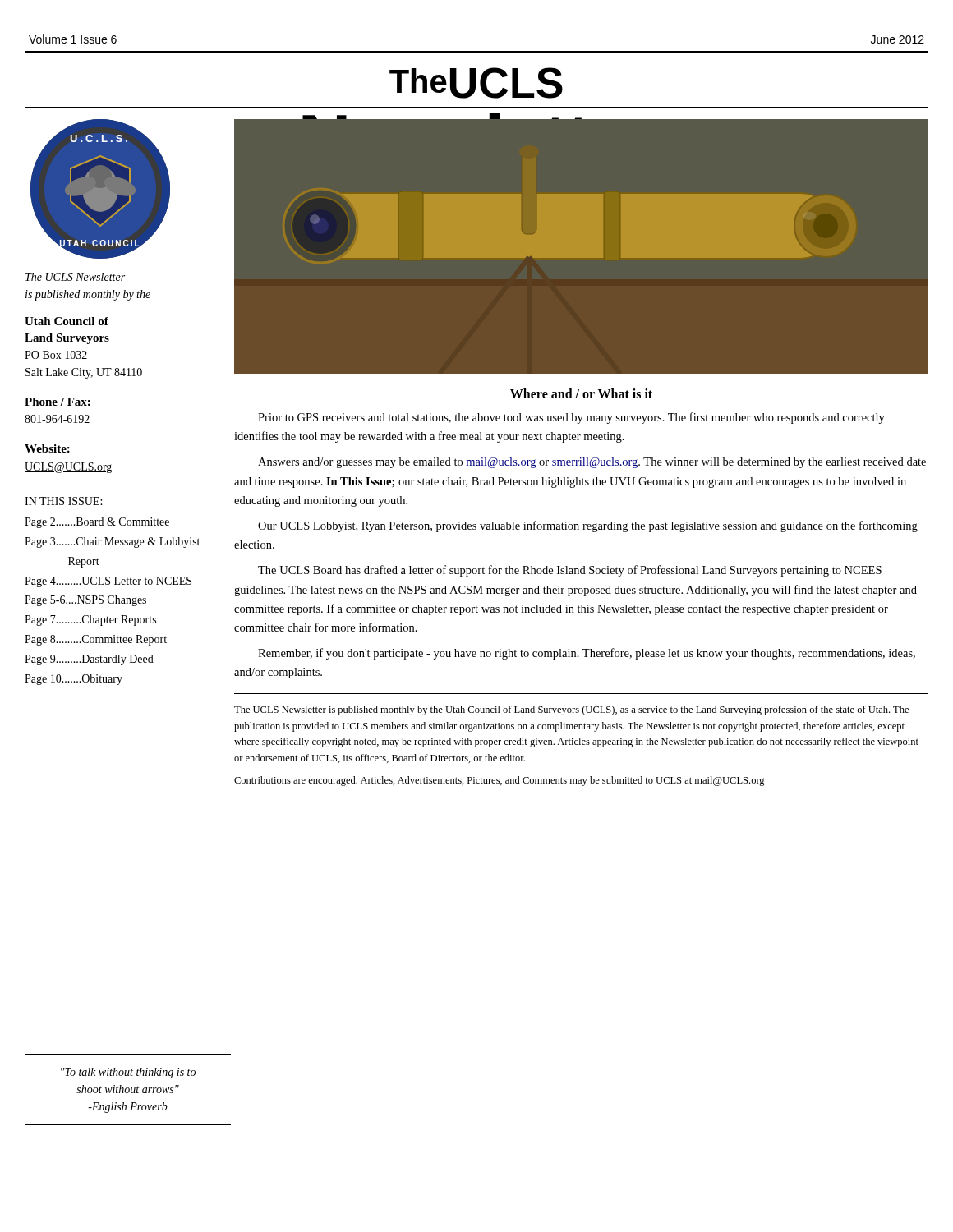Locate the element starting "Where and / or"
The image size is (953, 1232).
581,394
